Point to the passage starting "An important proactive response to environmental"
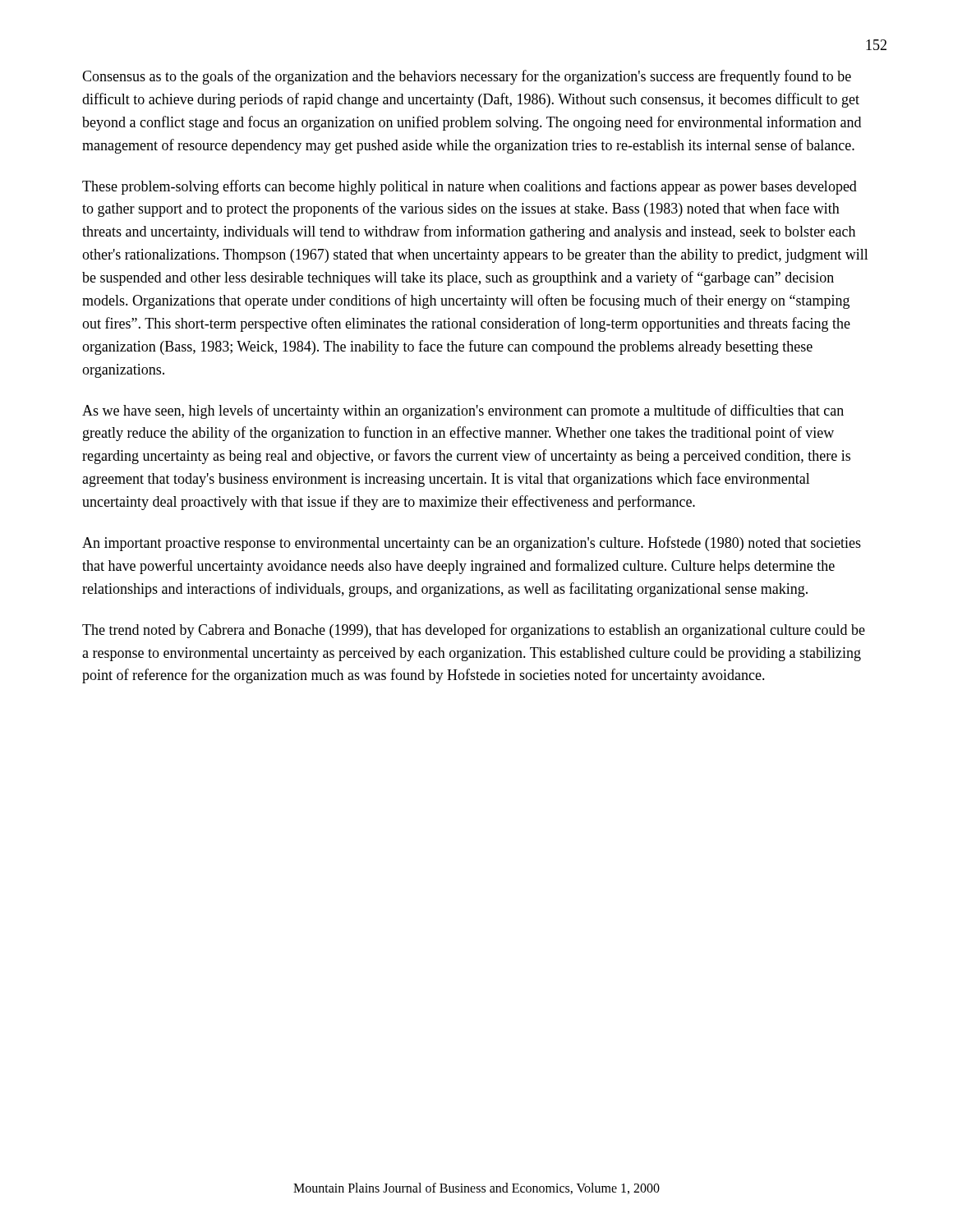Viewport: 953px width, 1232px height. [x=472, y=566]
